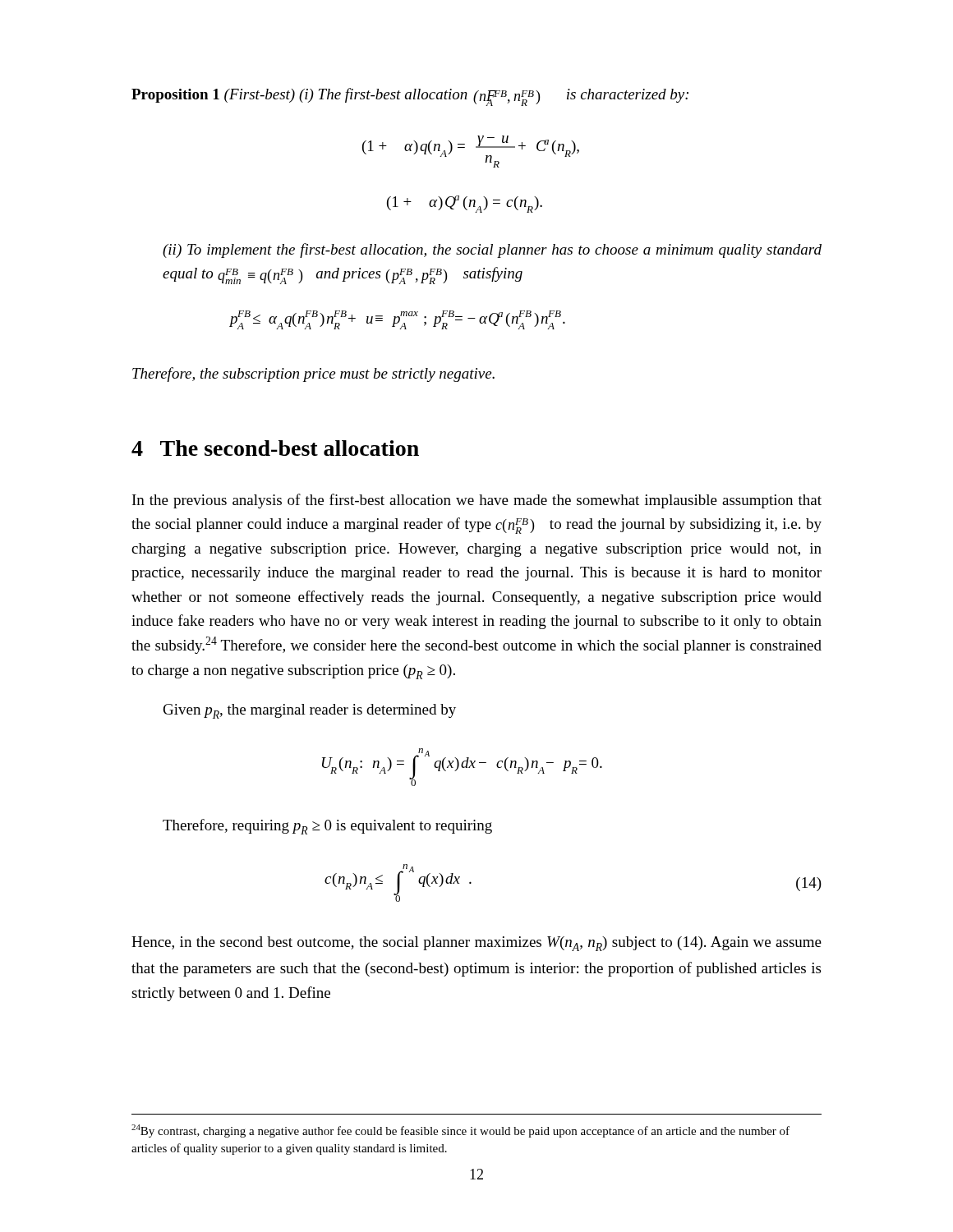Select the text block with the text "(ii) To implement the first-best allocation, the social"
The width and height of the screenshot is (953, 1232).
click(x=476, y=261)
